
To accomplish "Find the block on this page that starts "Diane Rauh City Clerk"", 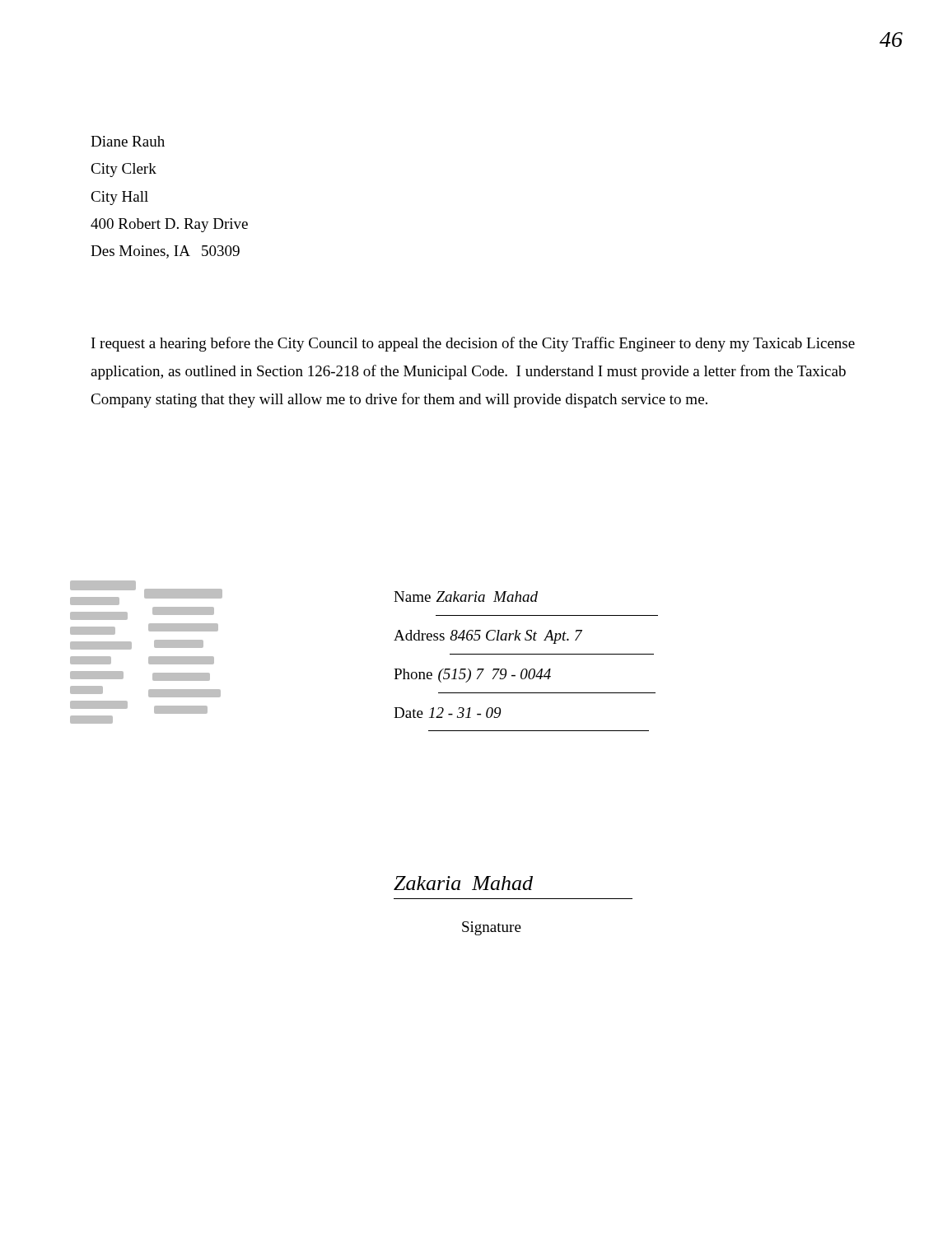I will [128, 141].
